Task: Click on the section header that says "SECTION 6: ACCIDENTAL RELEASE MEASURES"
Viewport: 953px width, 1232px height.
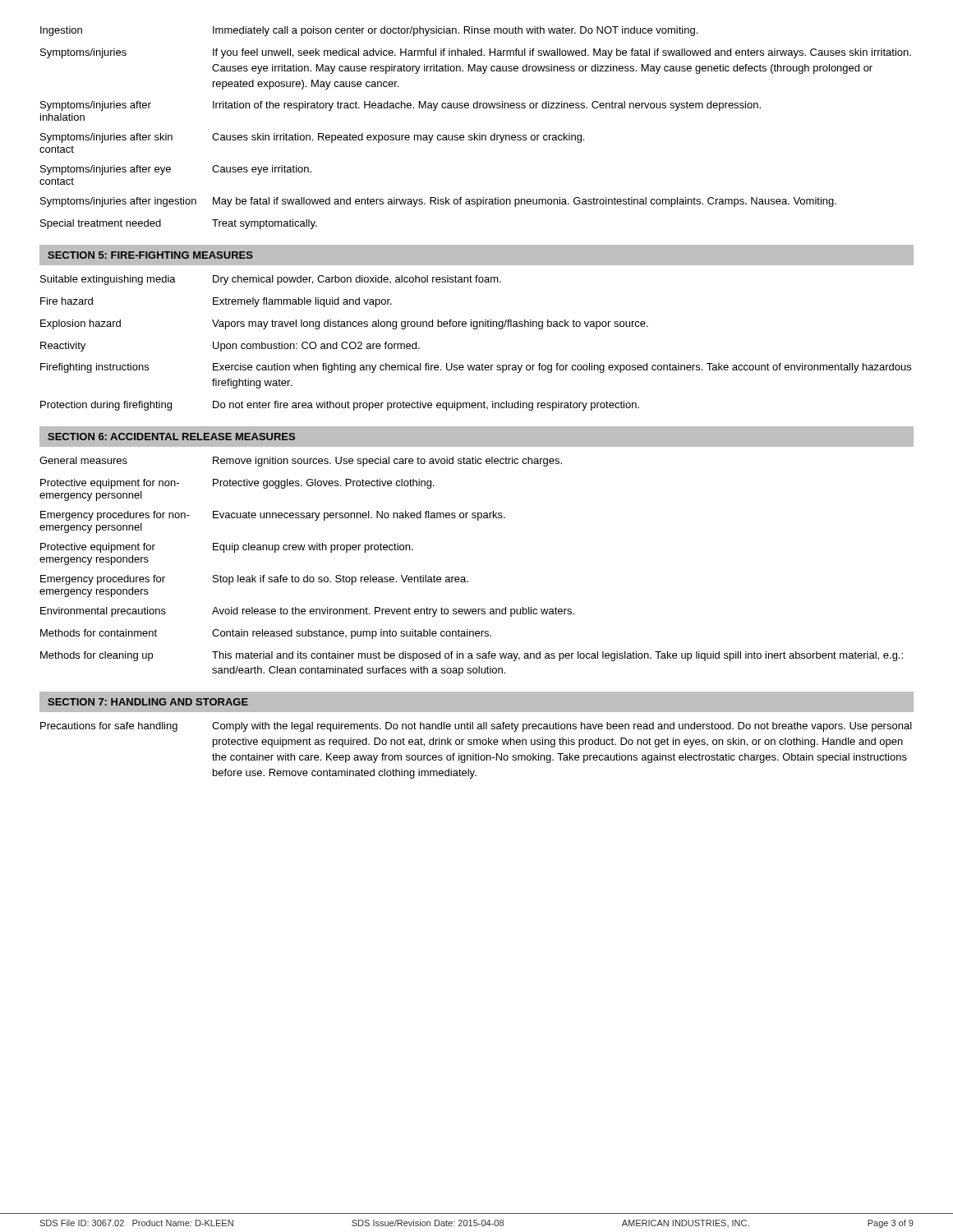Action: 172,436
